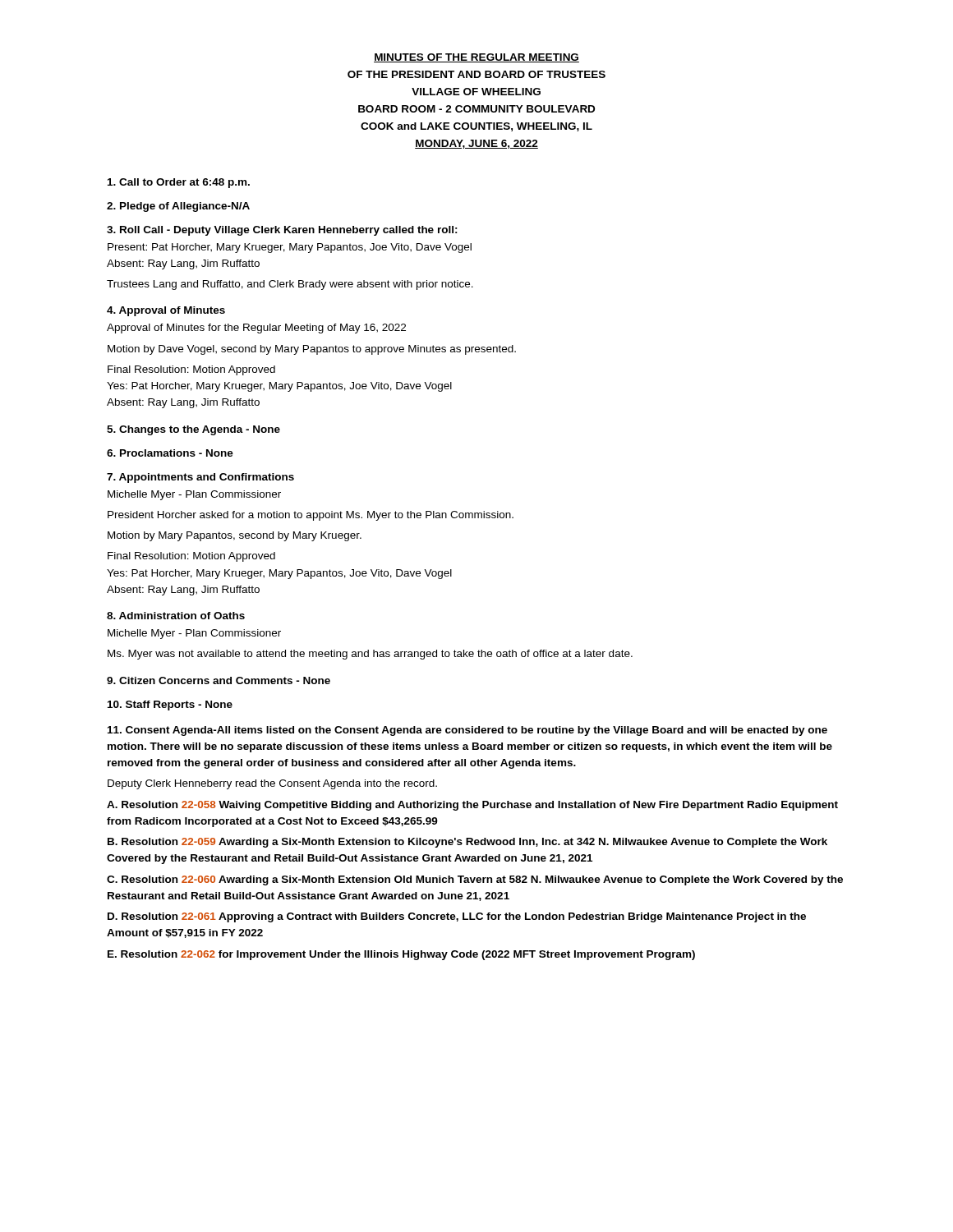The height and width of the screenshot is (1232, 953).
Task: Find the section header containing "1. Call to Order at"
Action: tap(179, 182)
